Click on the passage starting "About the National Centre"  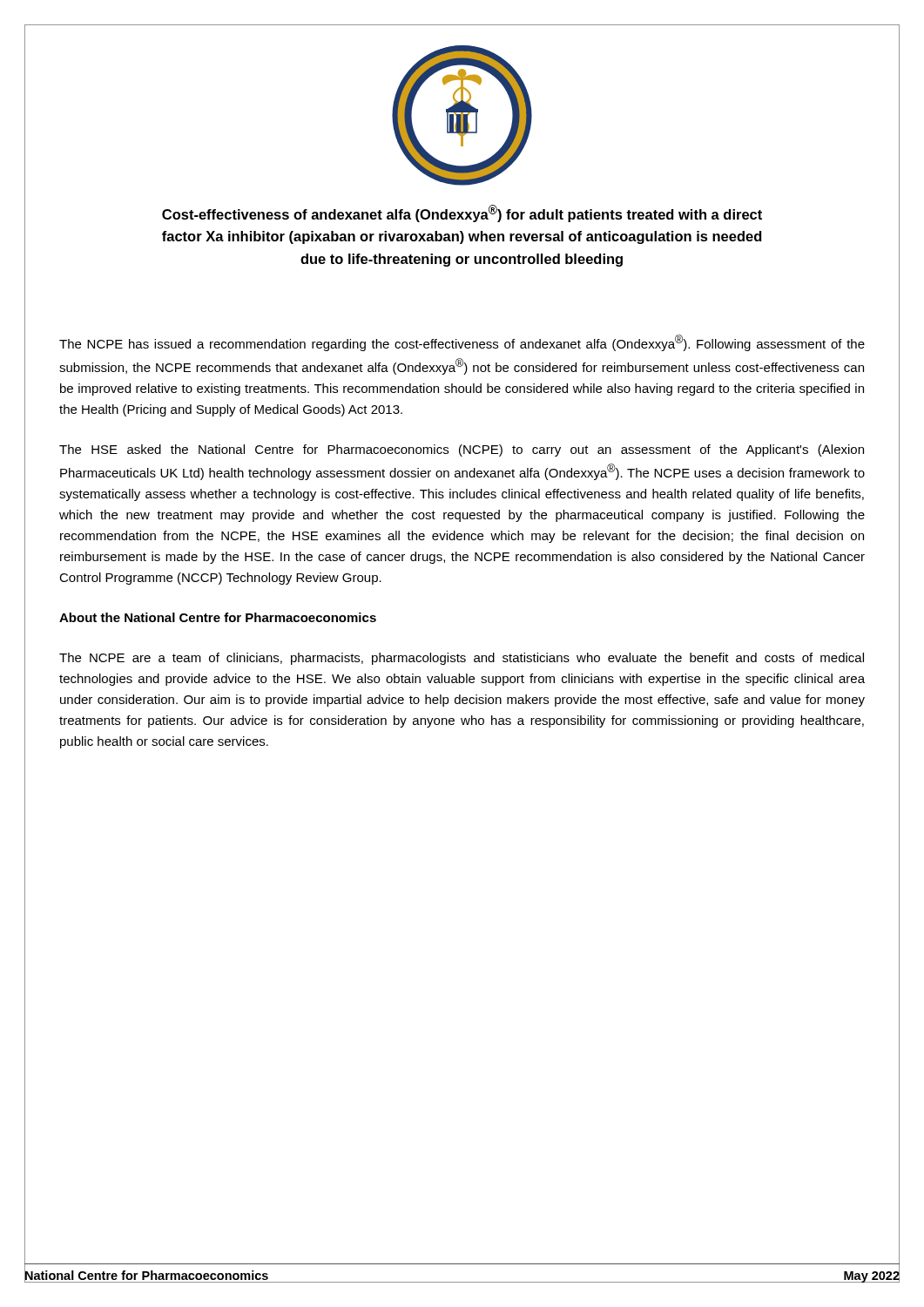218,617
